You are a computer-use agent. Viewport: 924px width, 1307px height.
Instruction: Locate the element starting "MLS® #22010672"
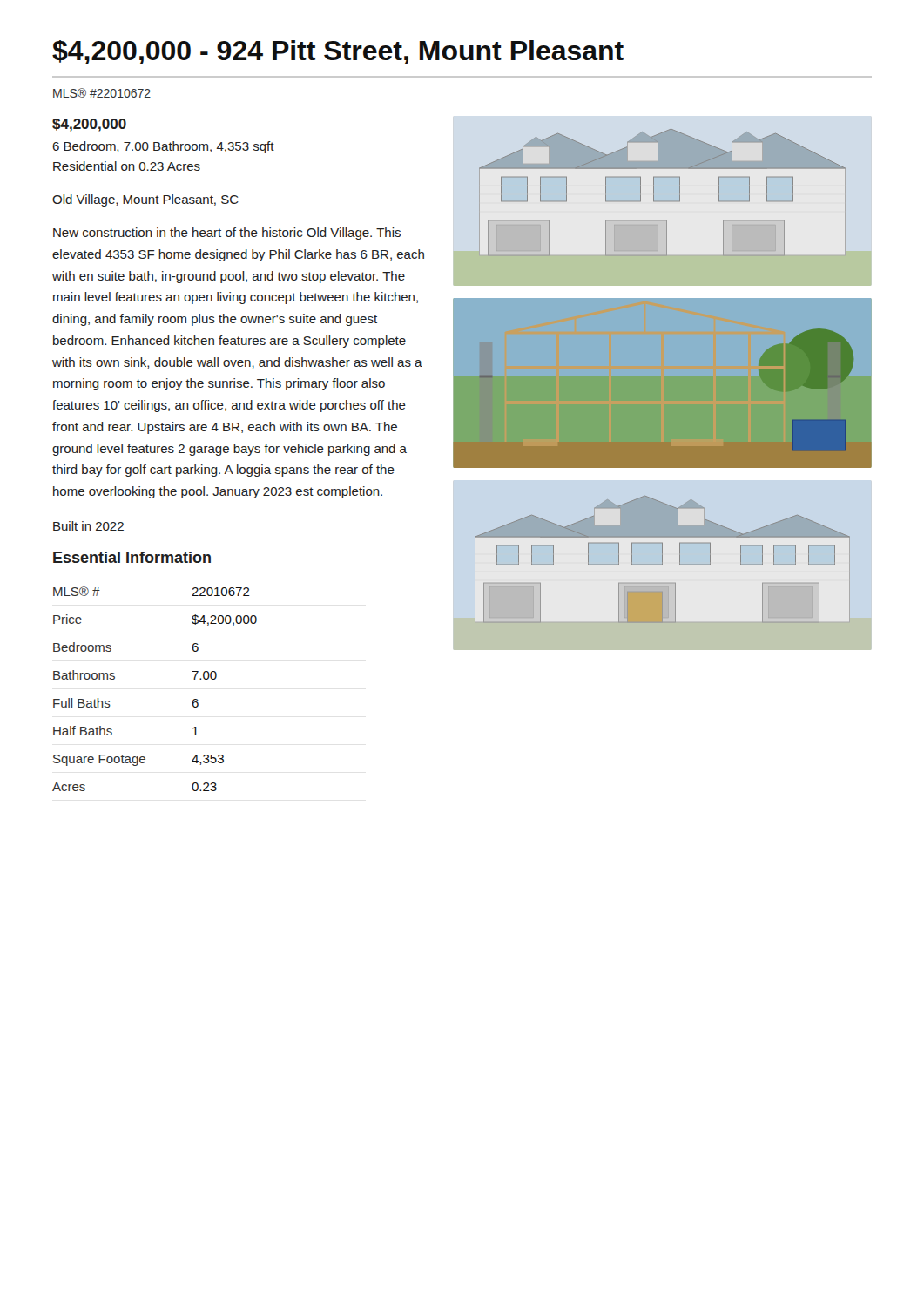coord(102,93)
